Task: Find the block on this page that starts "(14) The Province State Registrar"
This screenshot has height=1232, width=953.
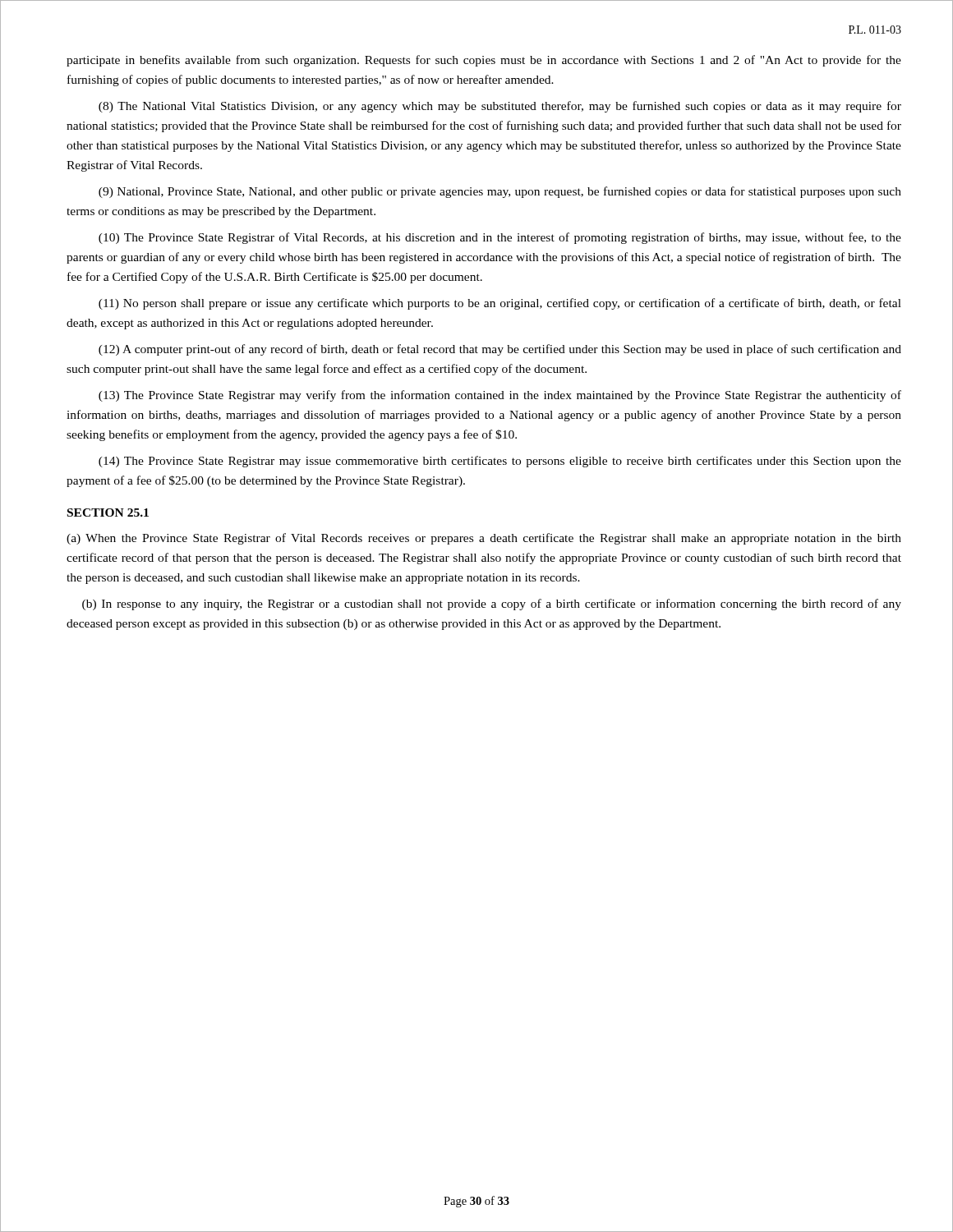Action: [484, 471]
